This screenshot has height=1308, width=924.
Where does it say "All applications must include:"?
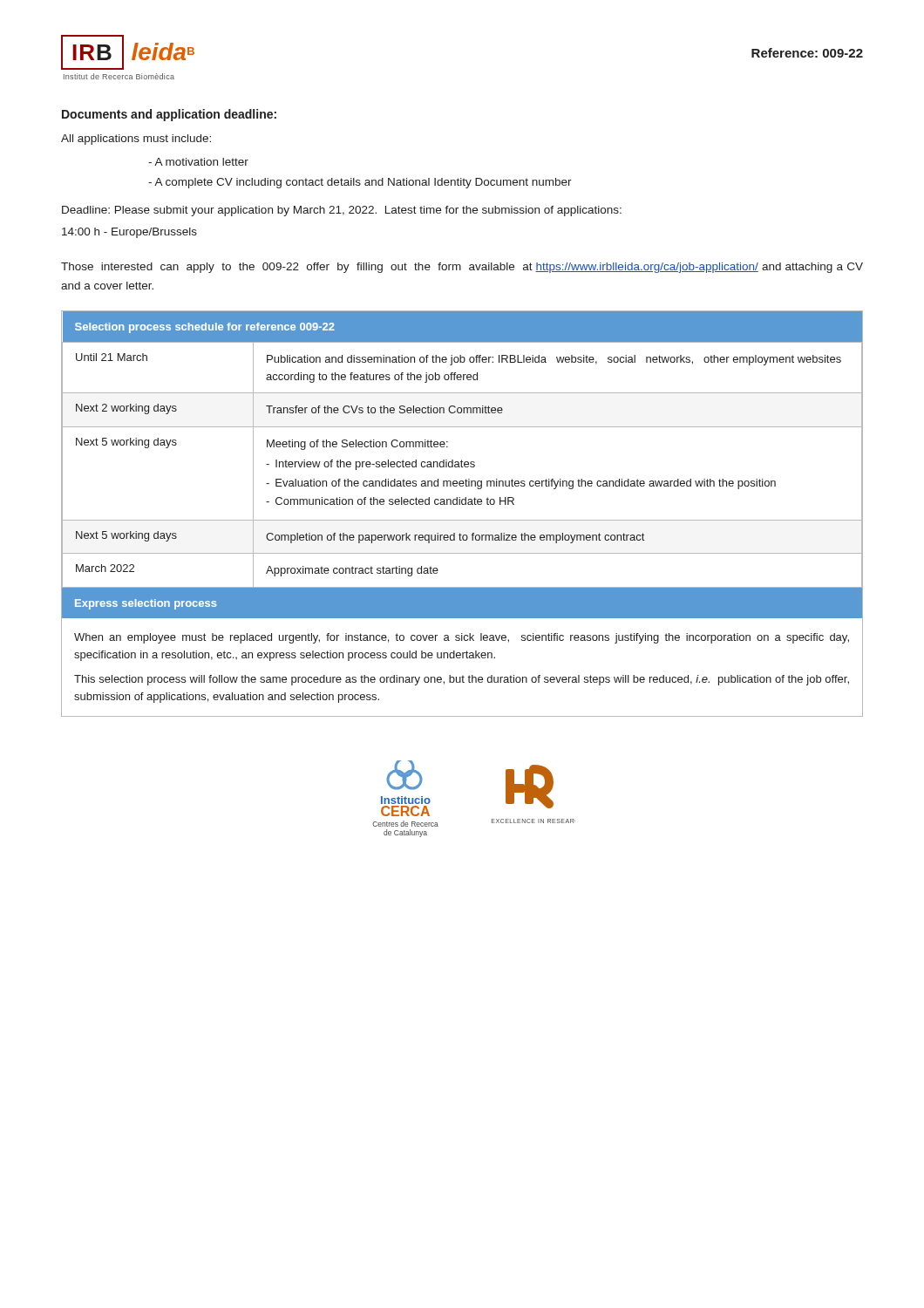[137, 138]
